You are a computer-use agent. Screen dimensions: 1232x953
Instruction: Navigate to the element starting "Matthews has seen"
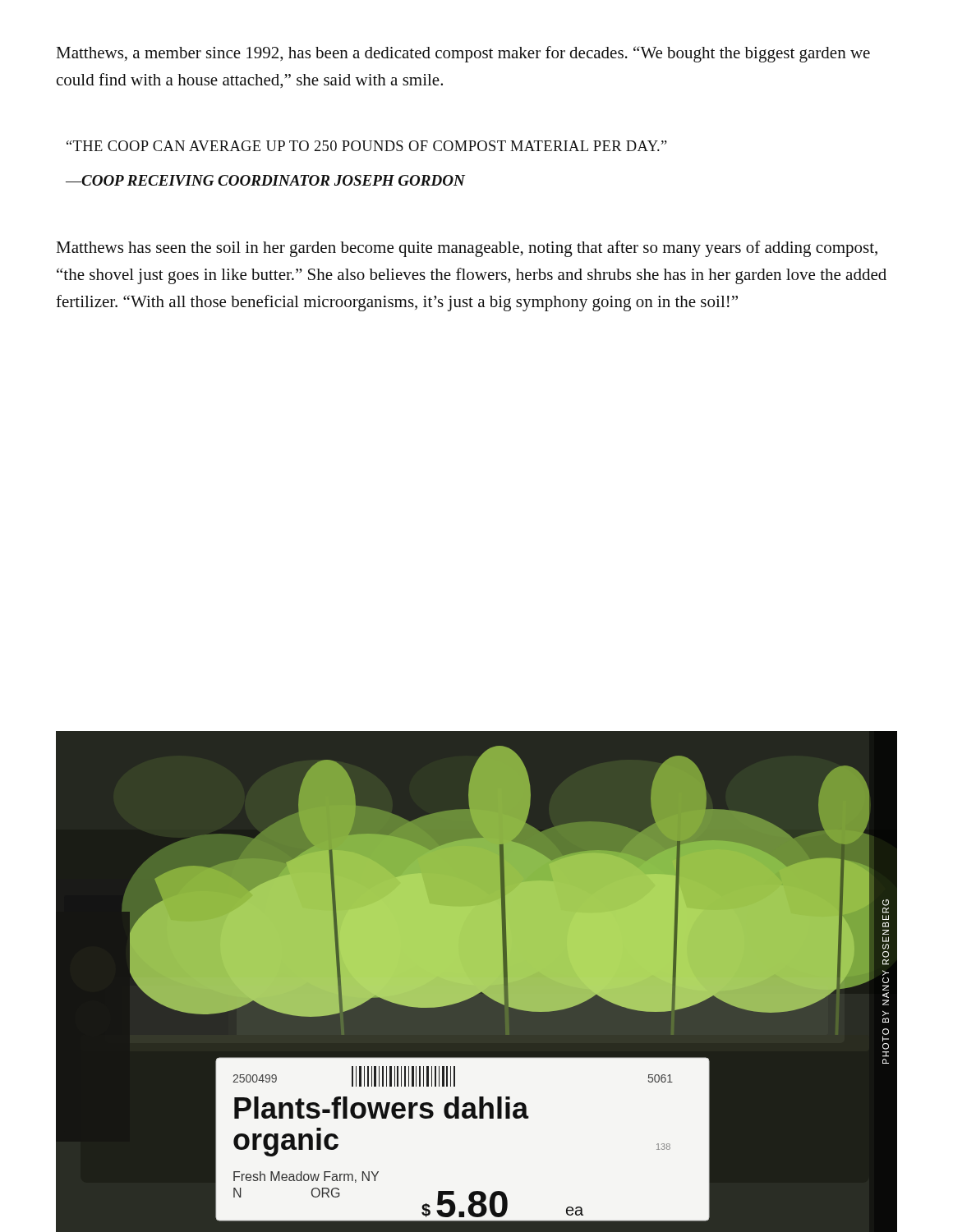pos(471,274)
